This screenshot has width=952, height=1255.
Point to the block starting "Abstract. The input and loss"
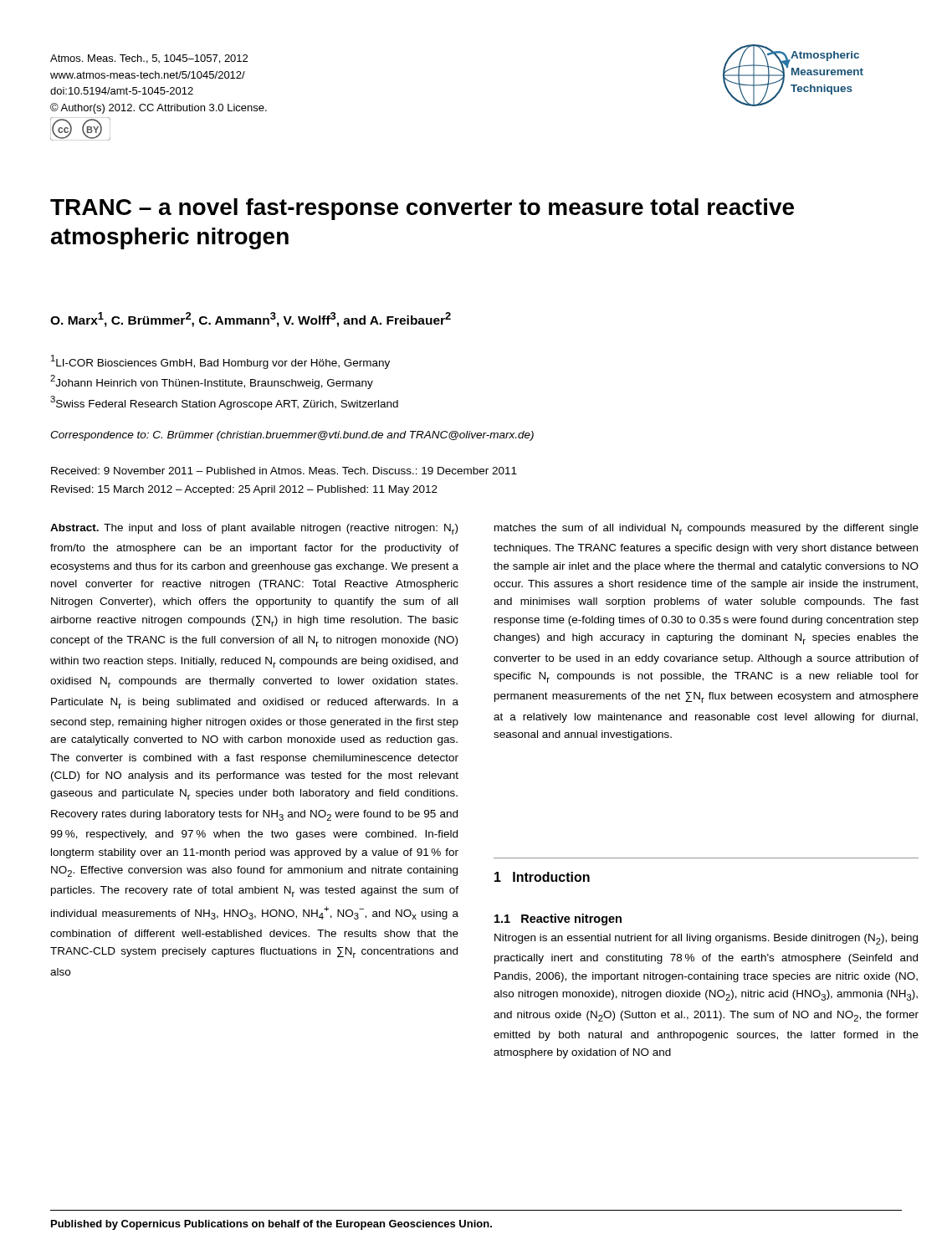point(254,750)
